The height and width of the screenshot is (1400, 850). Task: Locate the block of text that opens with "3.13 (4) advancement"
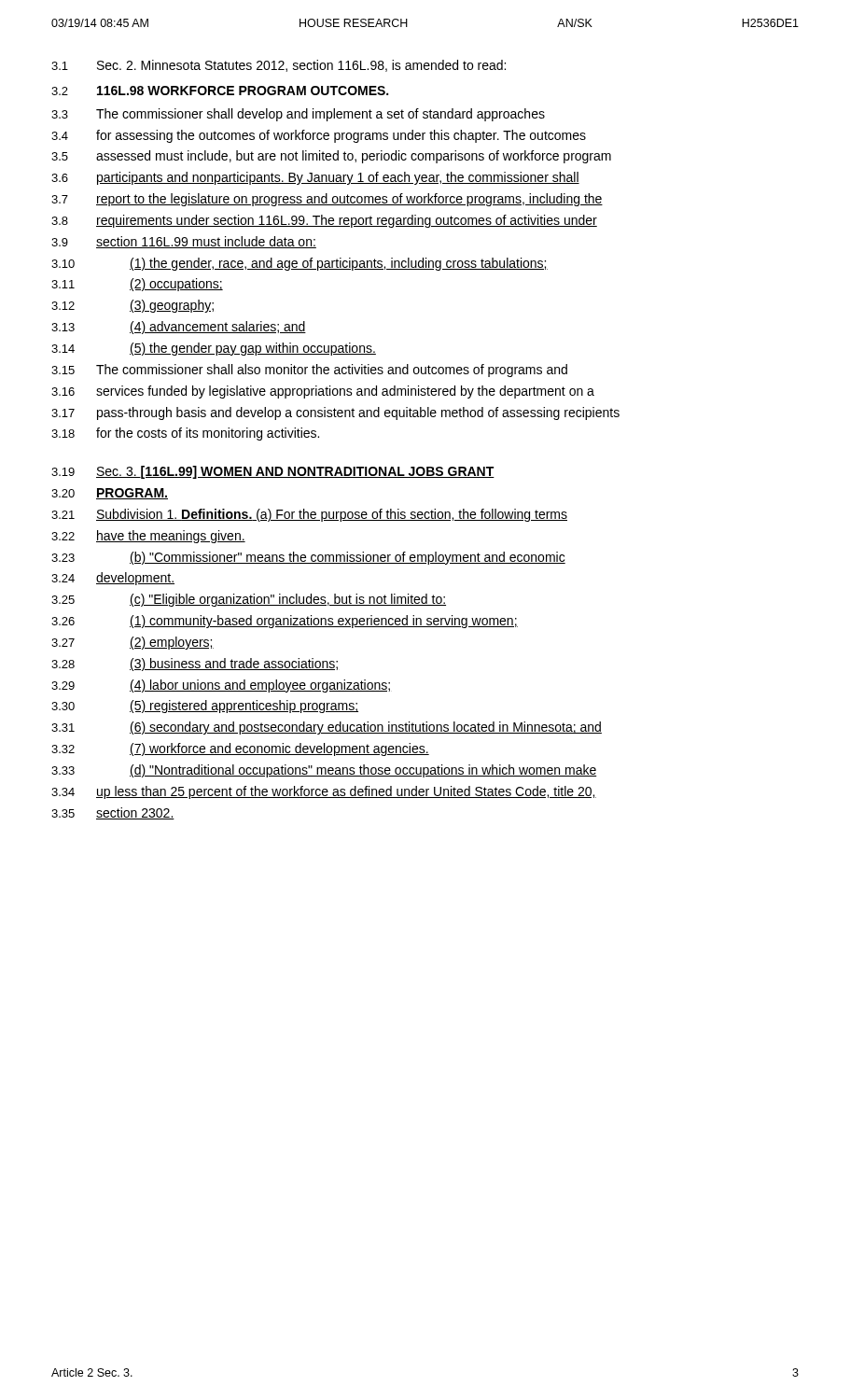click(x=179, y=328)
